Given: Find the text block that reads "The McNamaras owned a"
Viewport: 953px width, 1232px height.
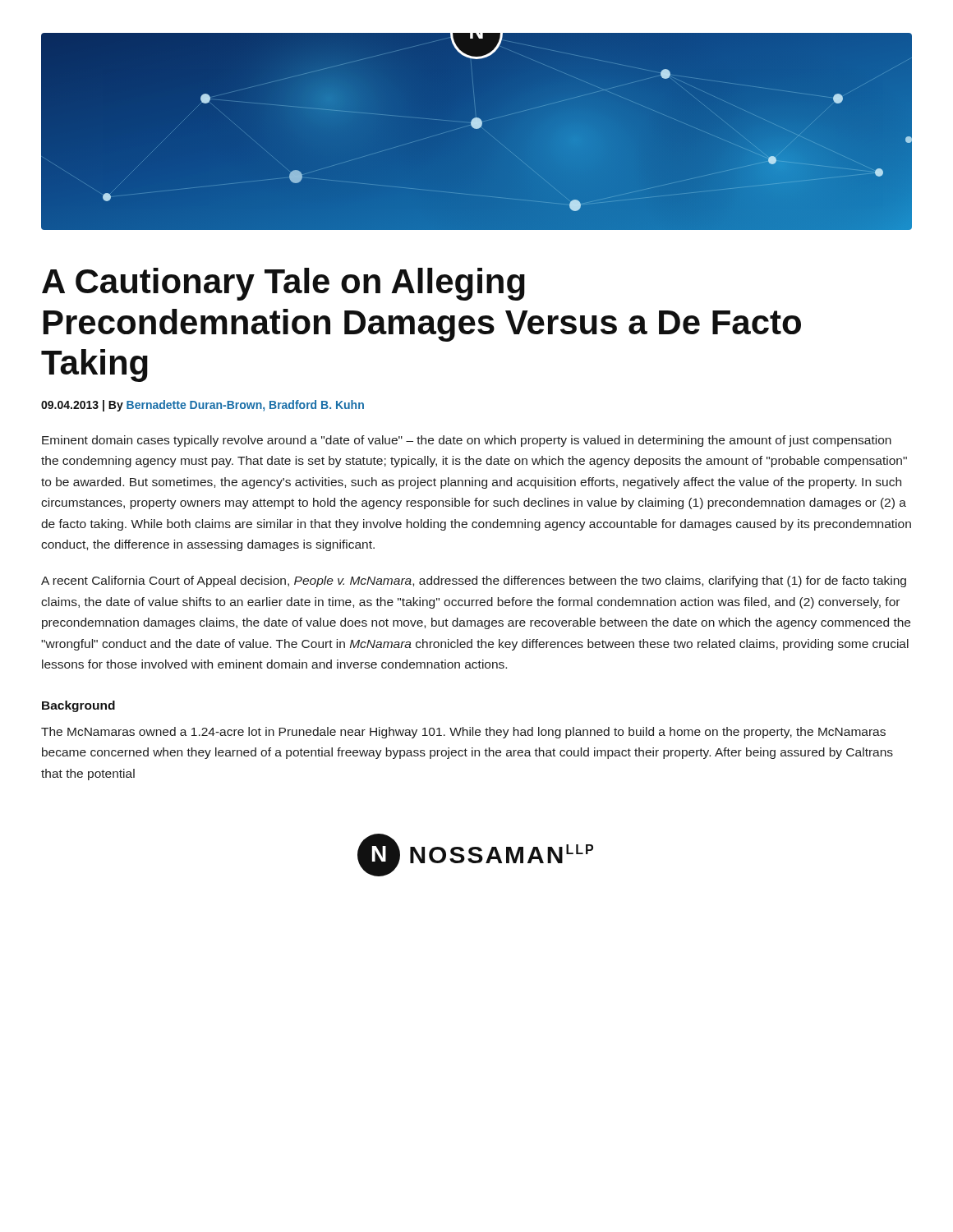Looking at the screenshot, I should click(467, 752).
